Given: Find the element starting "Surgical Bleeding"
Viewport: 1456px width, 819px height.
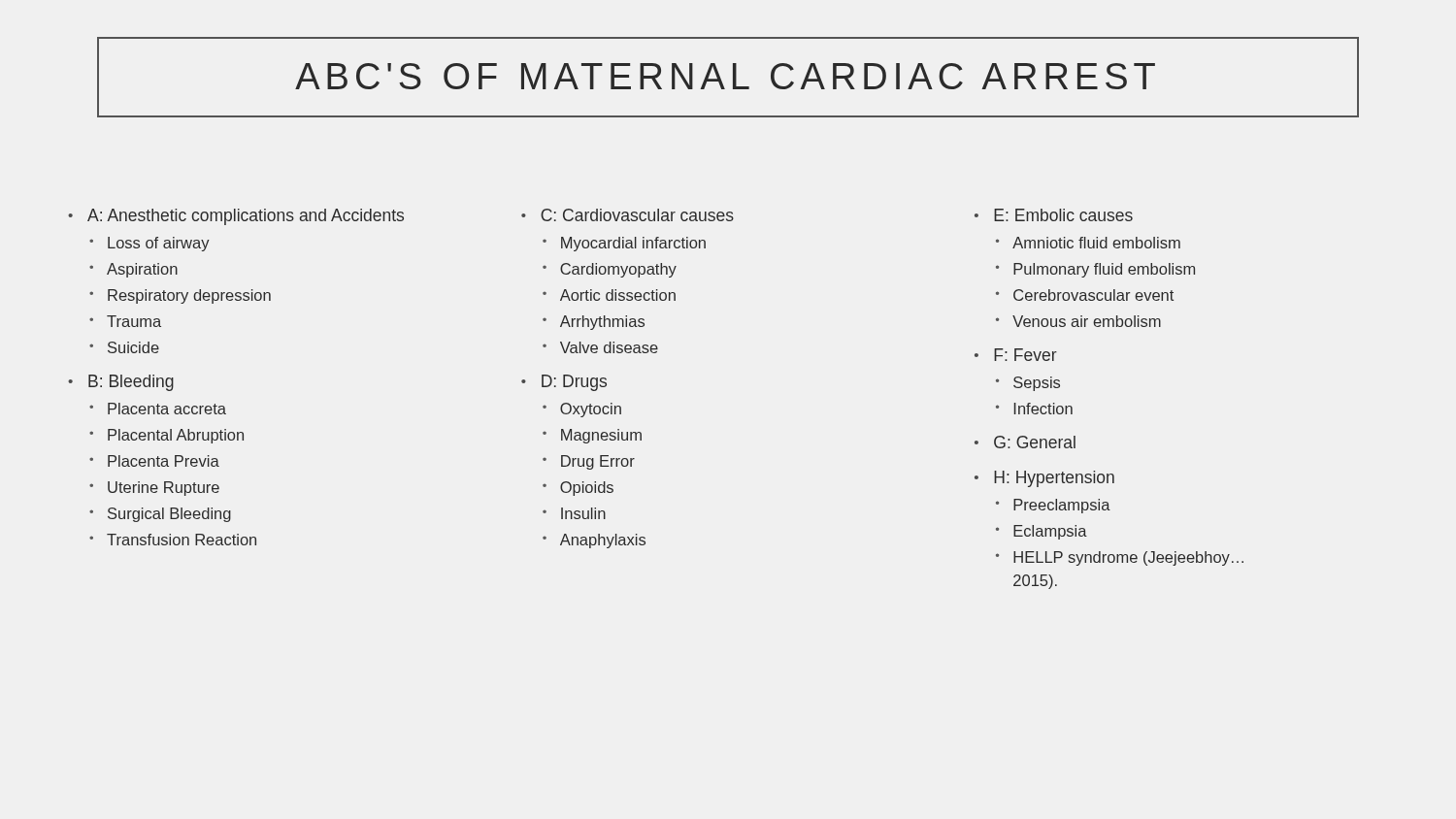Looking at the screenshot, I should (169, 513).
